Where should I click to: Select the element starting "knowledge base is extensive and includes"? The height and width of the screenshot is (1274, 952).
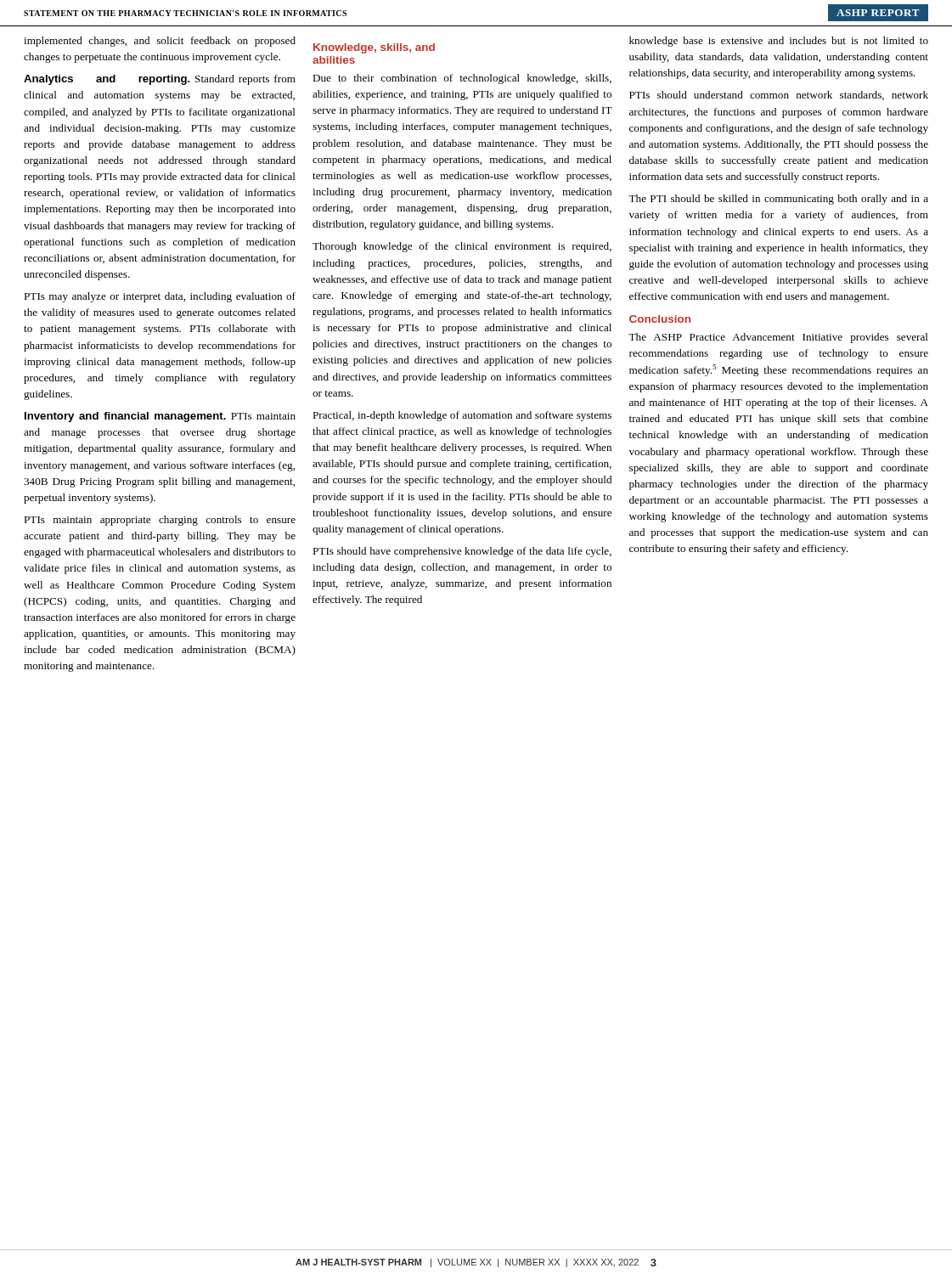(779, 57)
